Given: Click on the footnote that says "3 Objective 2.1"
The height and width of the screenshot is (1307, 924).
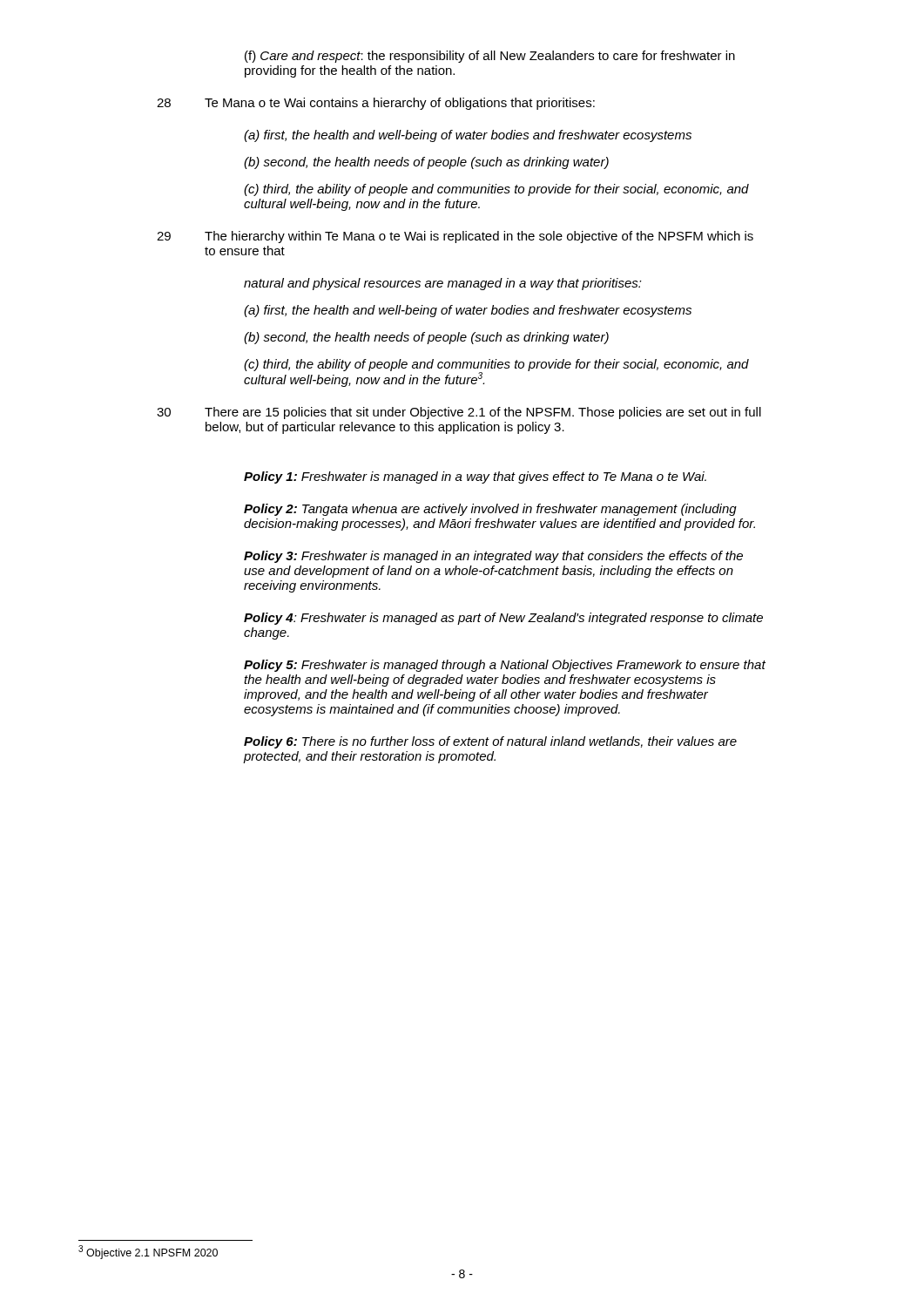Looking at the screenshot, I should [148, 1252].
